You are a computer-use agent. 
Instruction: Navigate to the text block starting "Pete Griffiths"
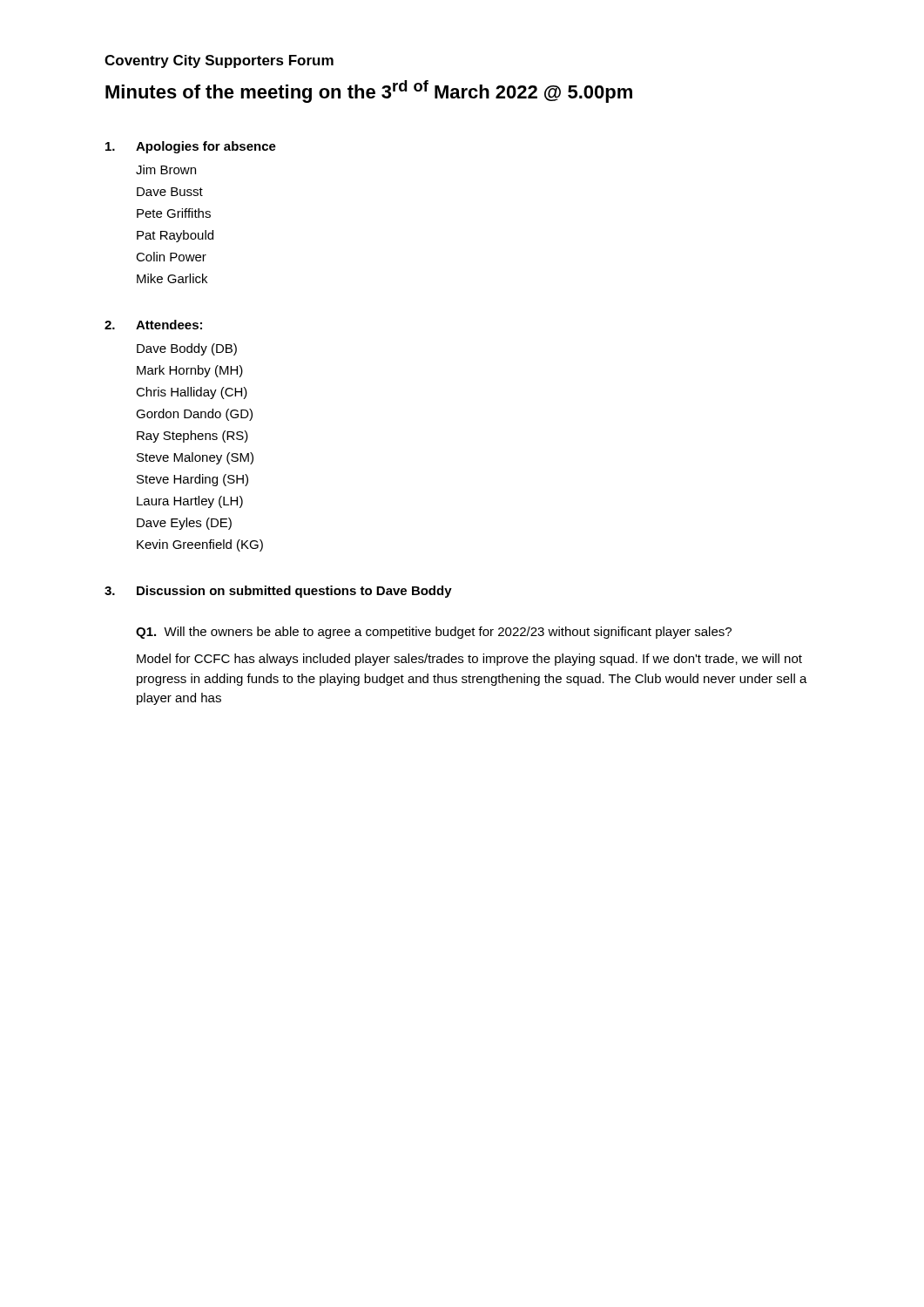[173, 213]
